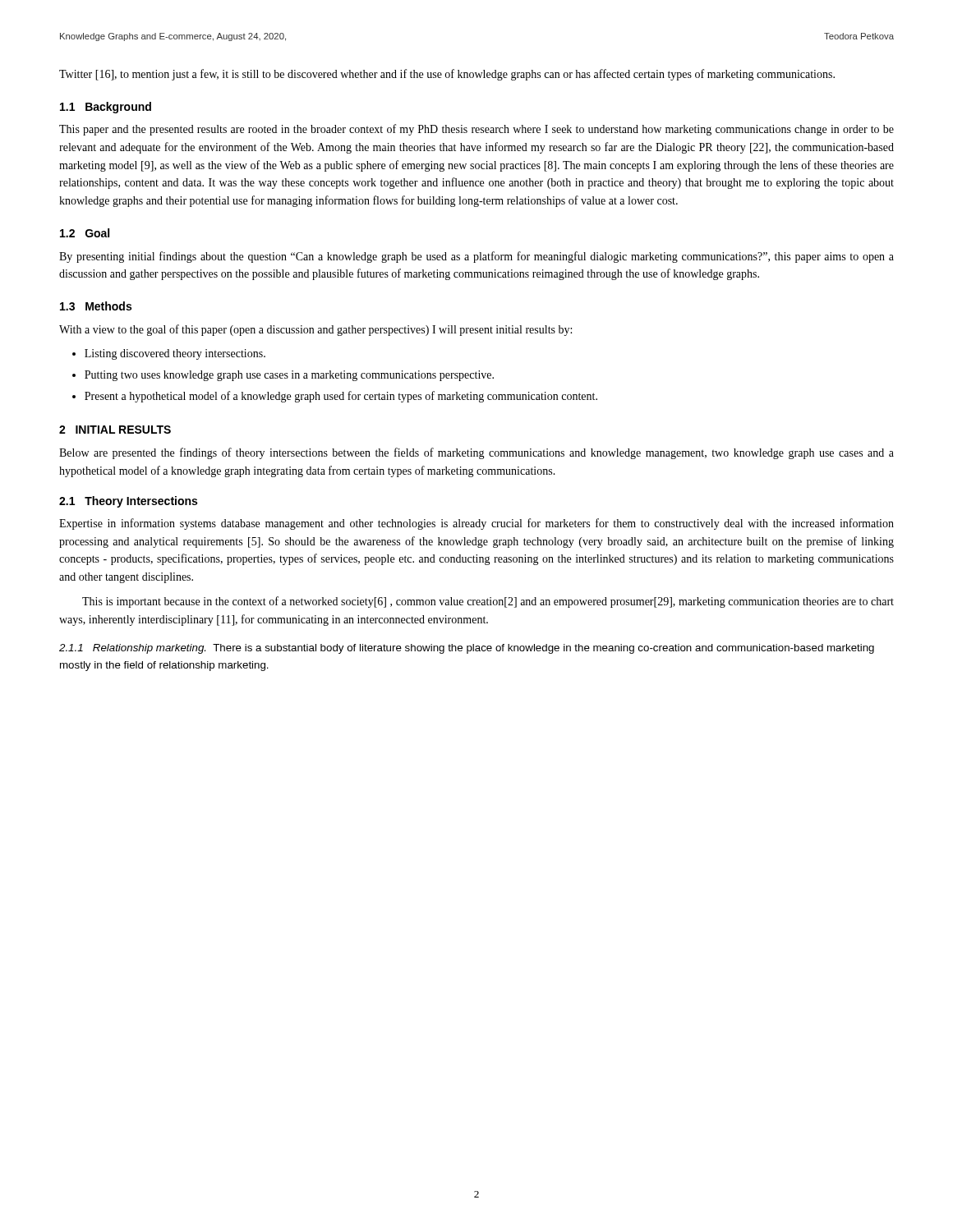Find the section header with the text "2.1 Theory Intersections"
Image resolution: width=953 pixels, height=1232 pixels.
[129, 501]
